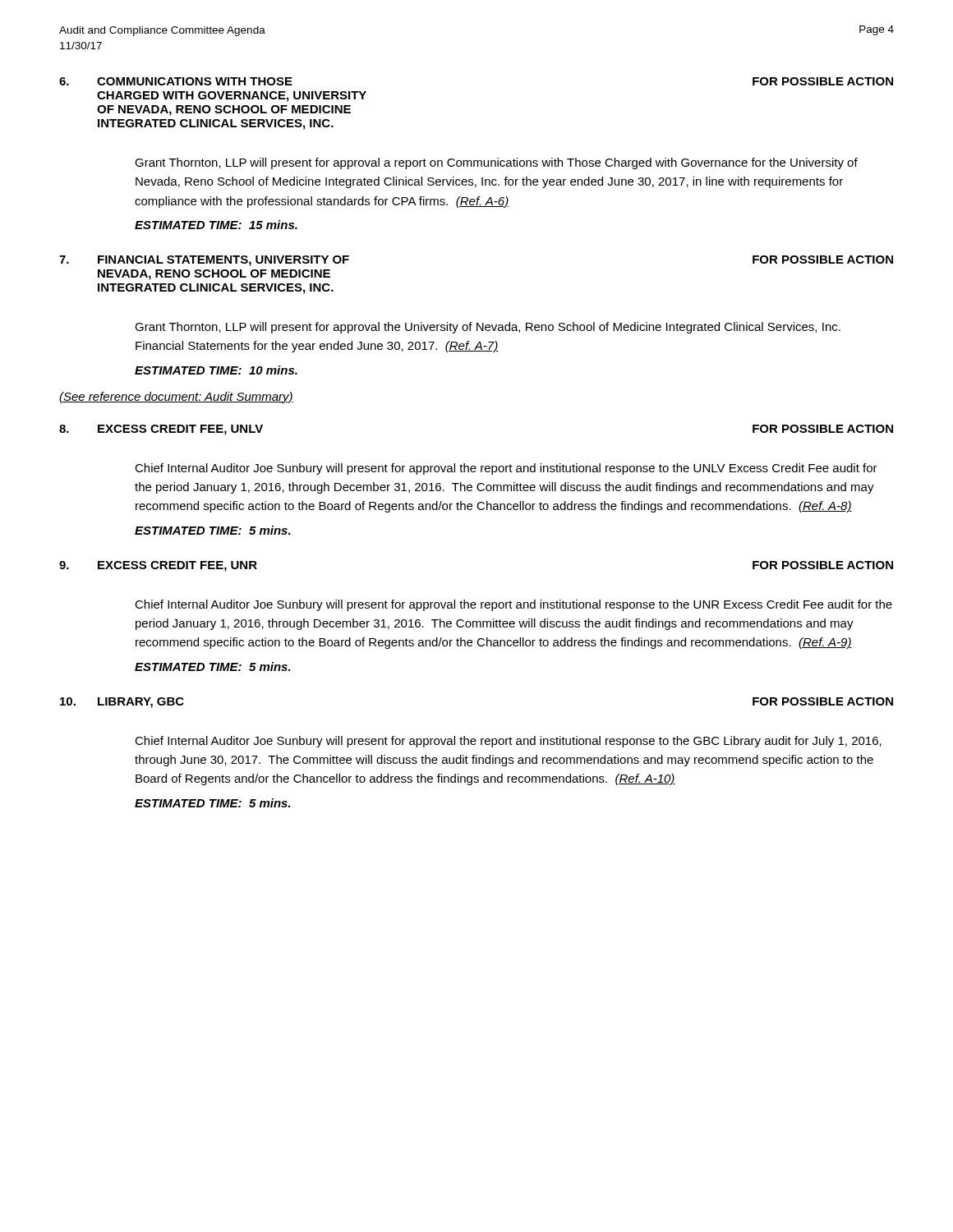Screen dimensions: 1232x953
Task: Point to the section header beginning "6. COMMUNICATIONS WITH THOSE CHARGED WITH"
Action: click(x=194, y=81)
